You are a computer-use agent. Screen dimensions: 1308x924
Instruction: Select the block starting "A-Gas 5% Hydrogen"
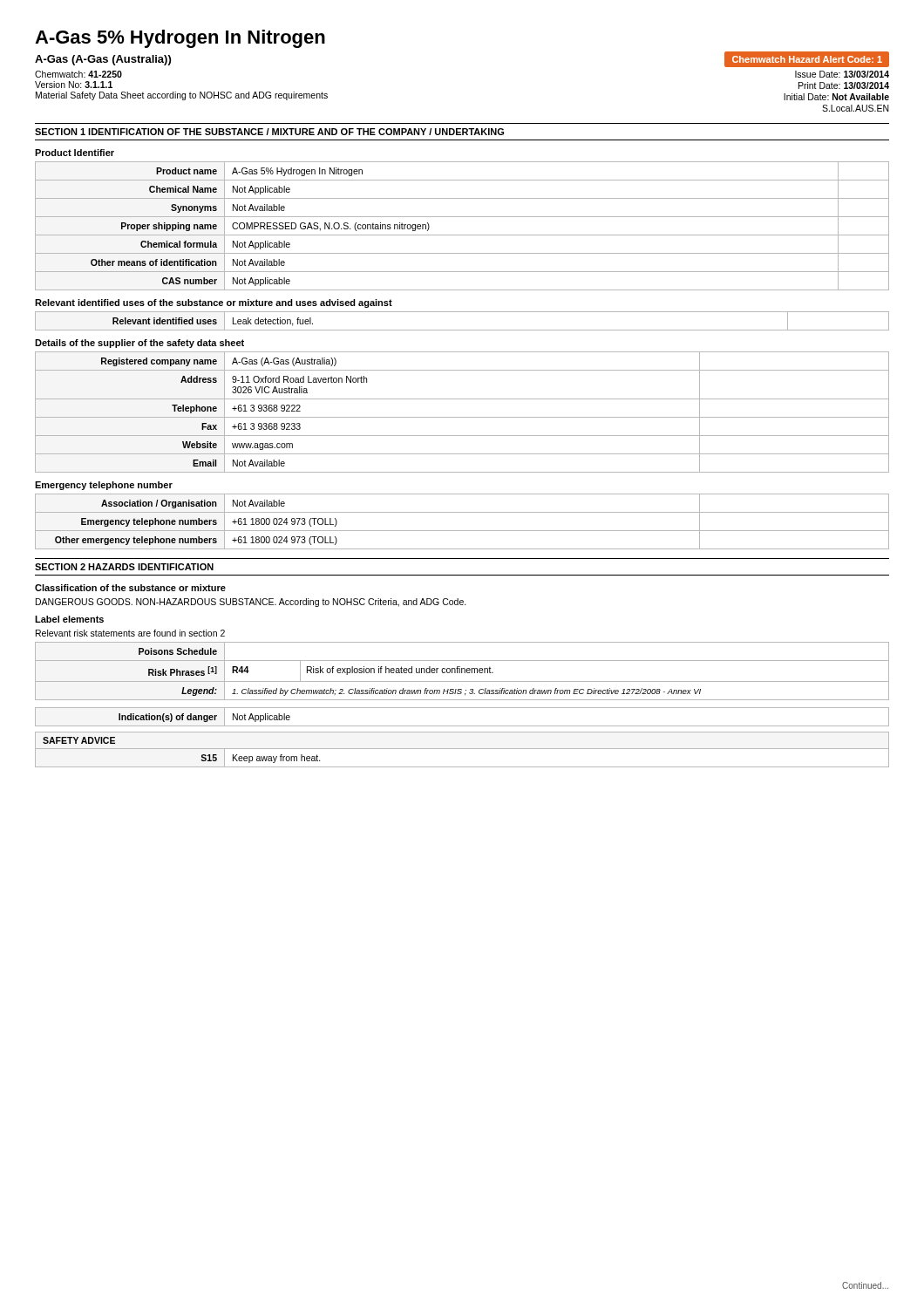pos(180,39)
